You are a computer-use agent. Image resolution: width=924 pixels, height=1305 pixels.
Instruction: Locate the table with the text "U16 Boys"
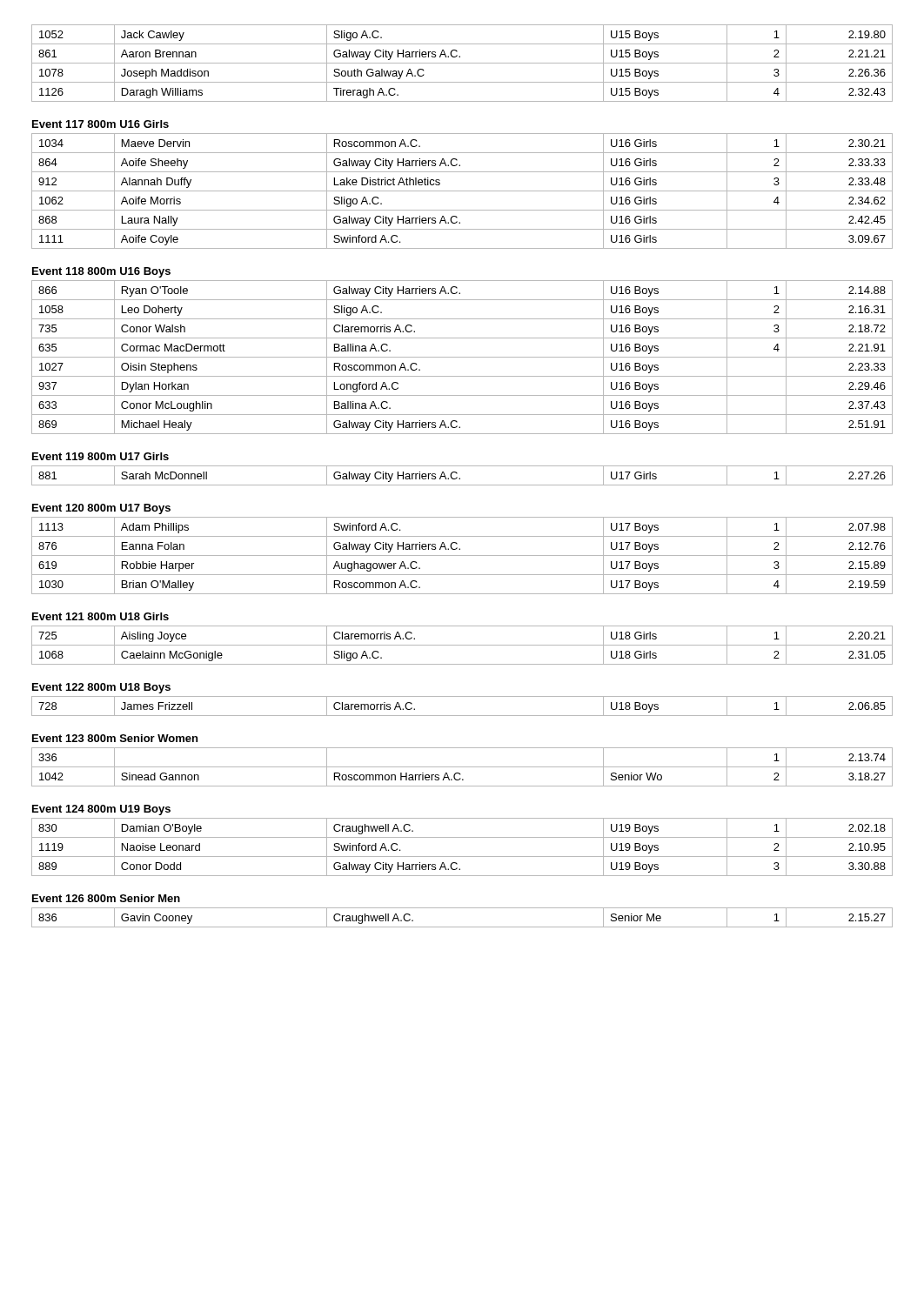pos(462,357)
